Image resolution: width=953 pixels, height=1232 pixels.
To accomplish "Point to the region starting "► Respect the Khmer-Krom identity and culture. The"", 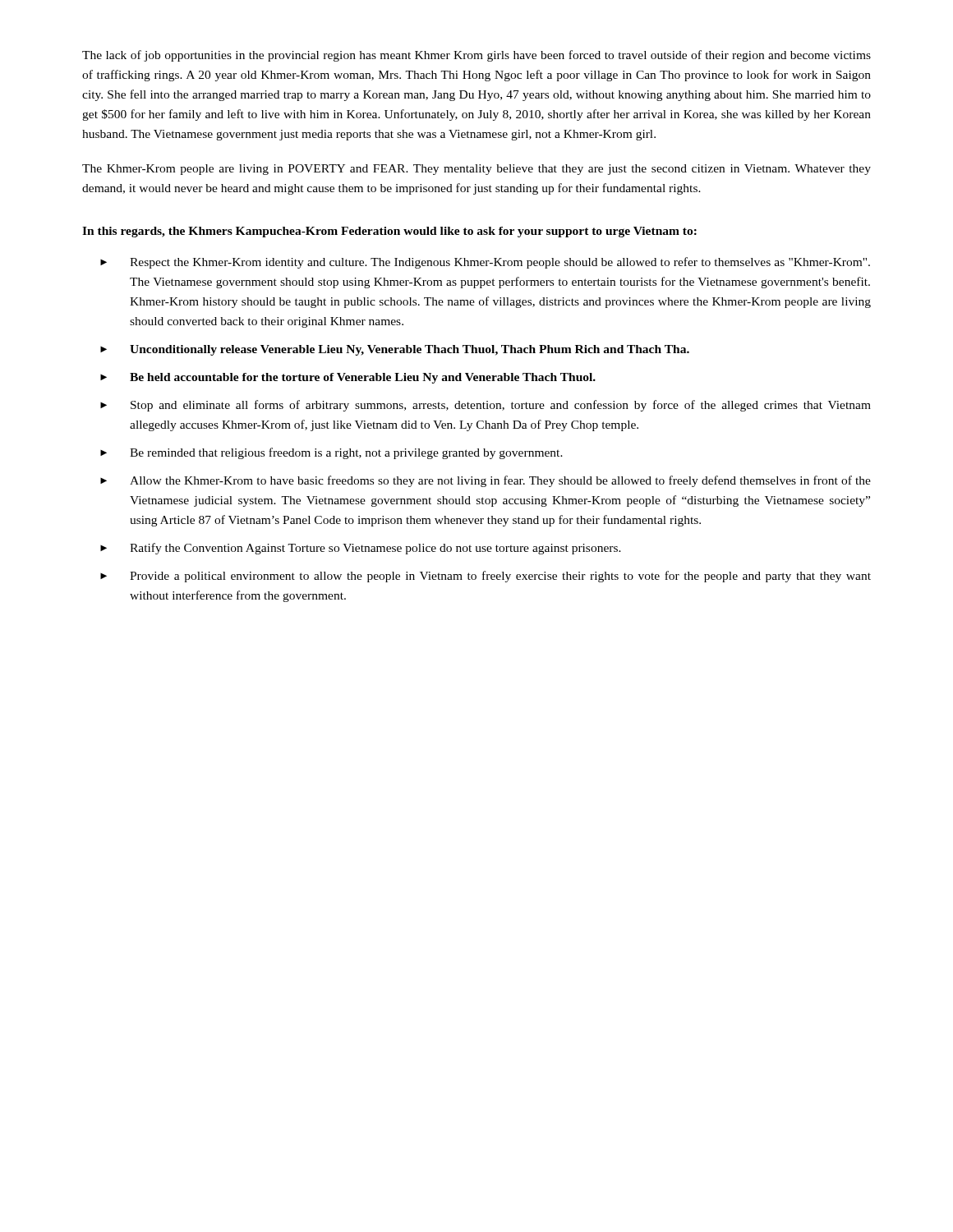I will click(x=485, y=292).
